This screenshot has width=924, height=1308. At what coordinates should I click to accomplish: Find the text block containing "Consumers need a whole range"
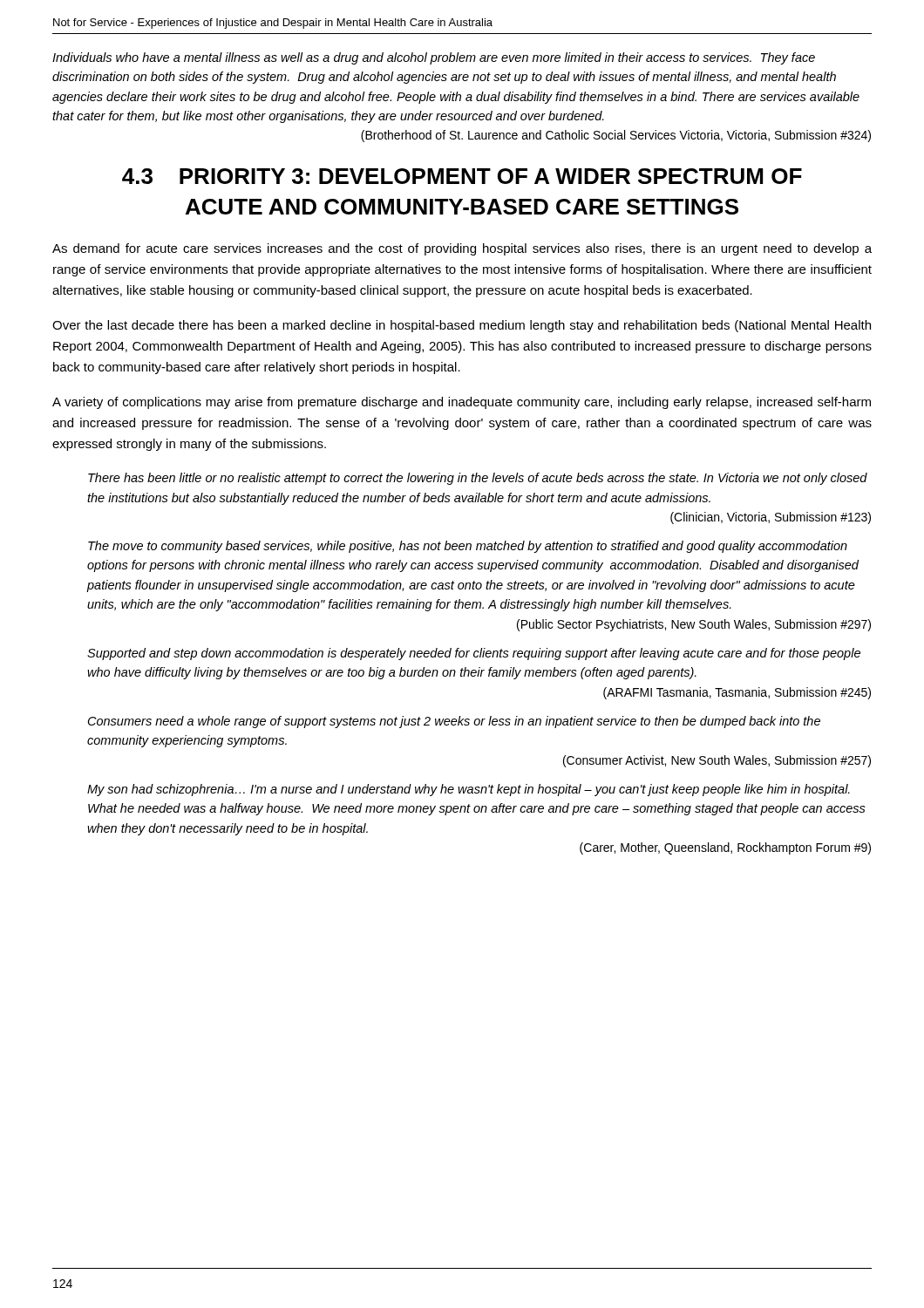click(454, 722)
